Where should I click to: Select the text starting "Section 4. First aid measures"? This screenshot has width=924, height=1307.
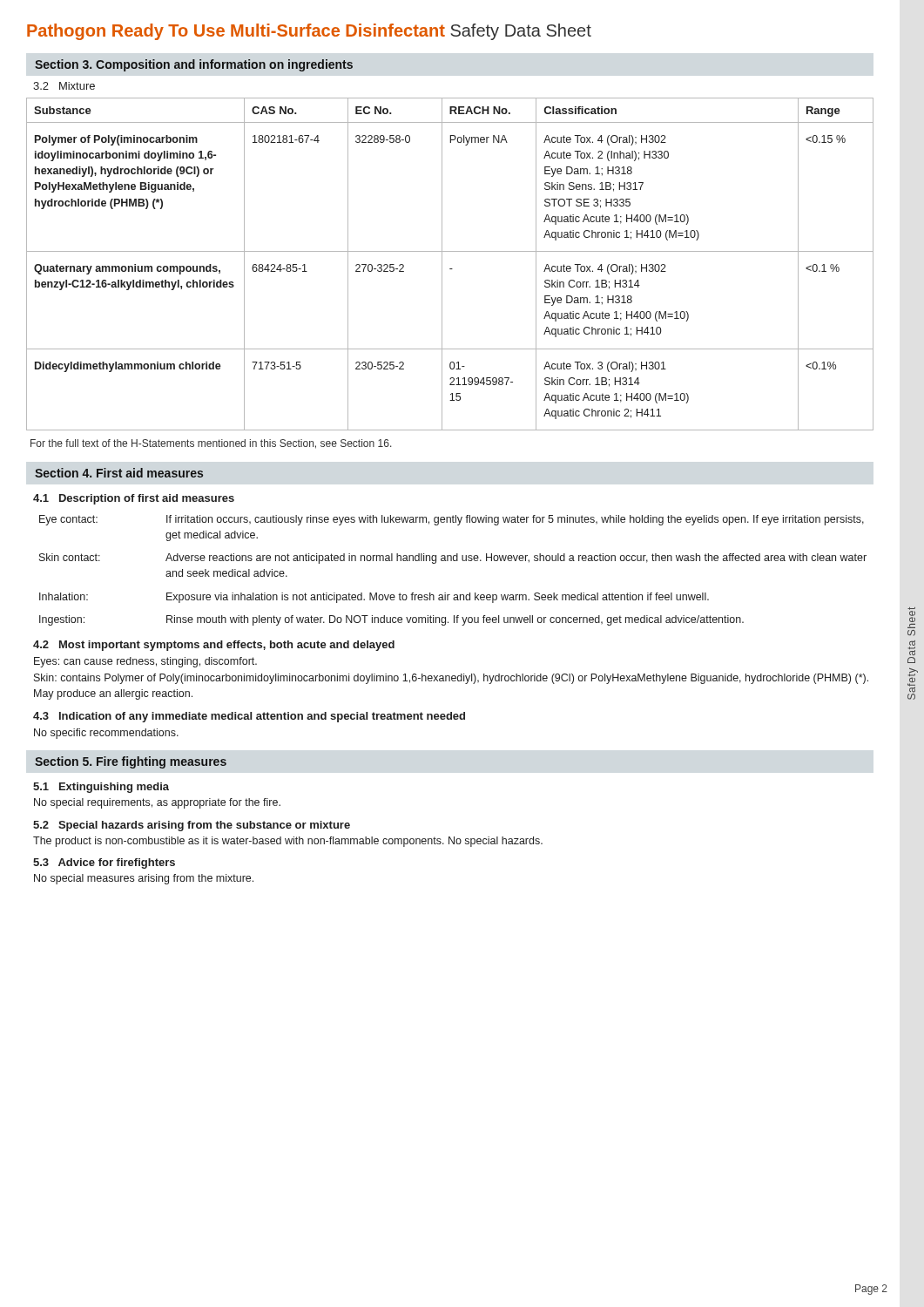119,473
